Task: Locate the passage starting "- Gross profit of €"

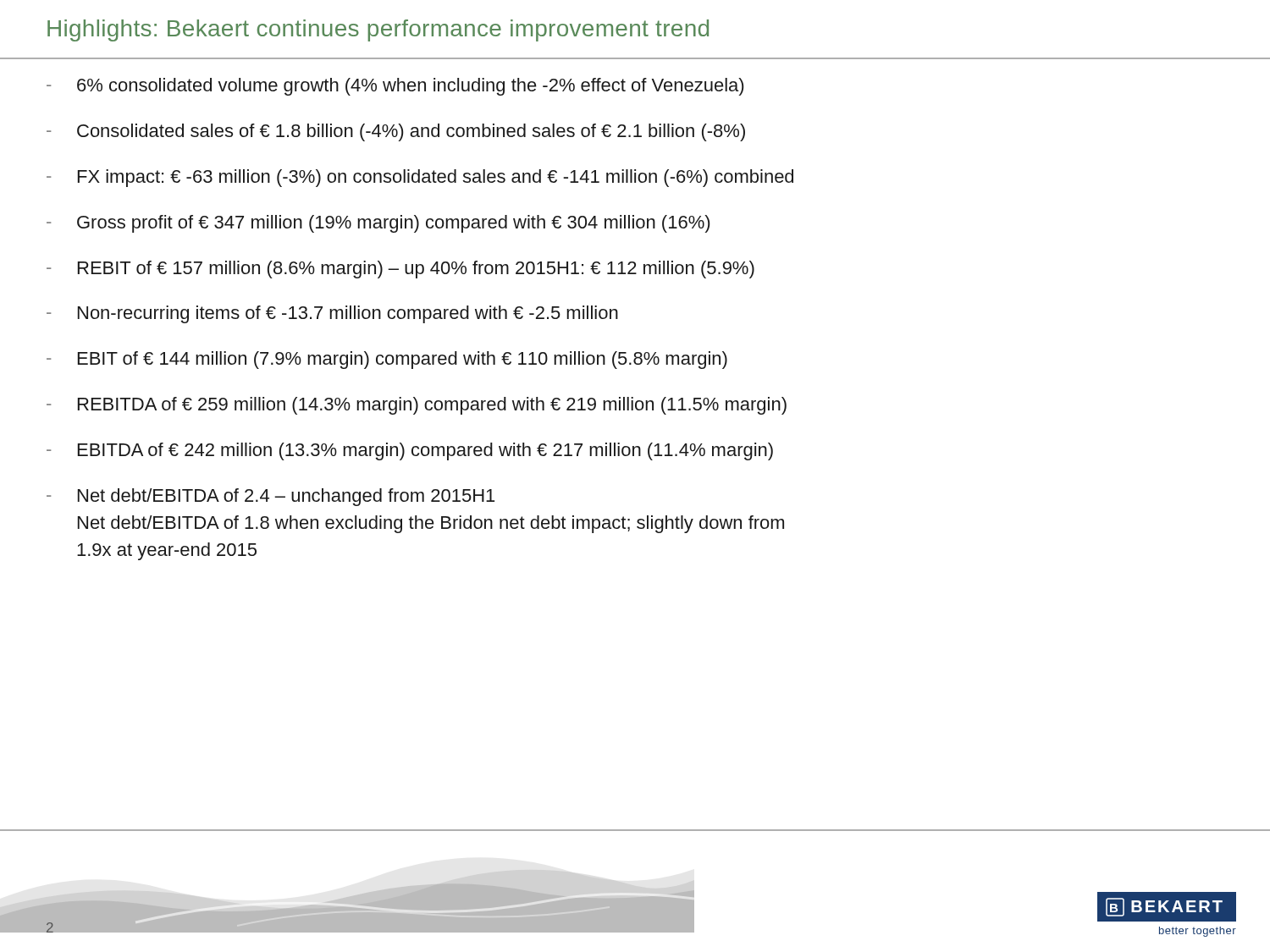Action: (x=378, y=222)
